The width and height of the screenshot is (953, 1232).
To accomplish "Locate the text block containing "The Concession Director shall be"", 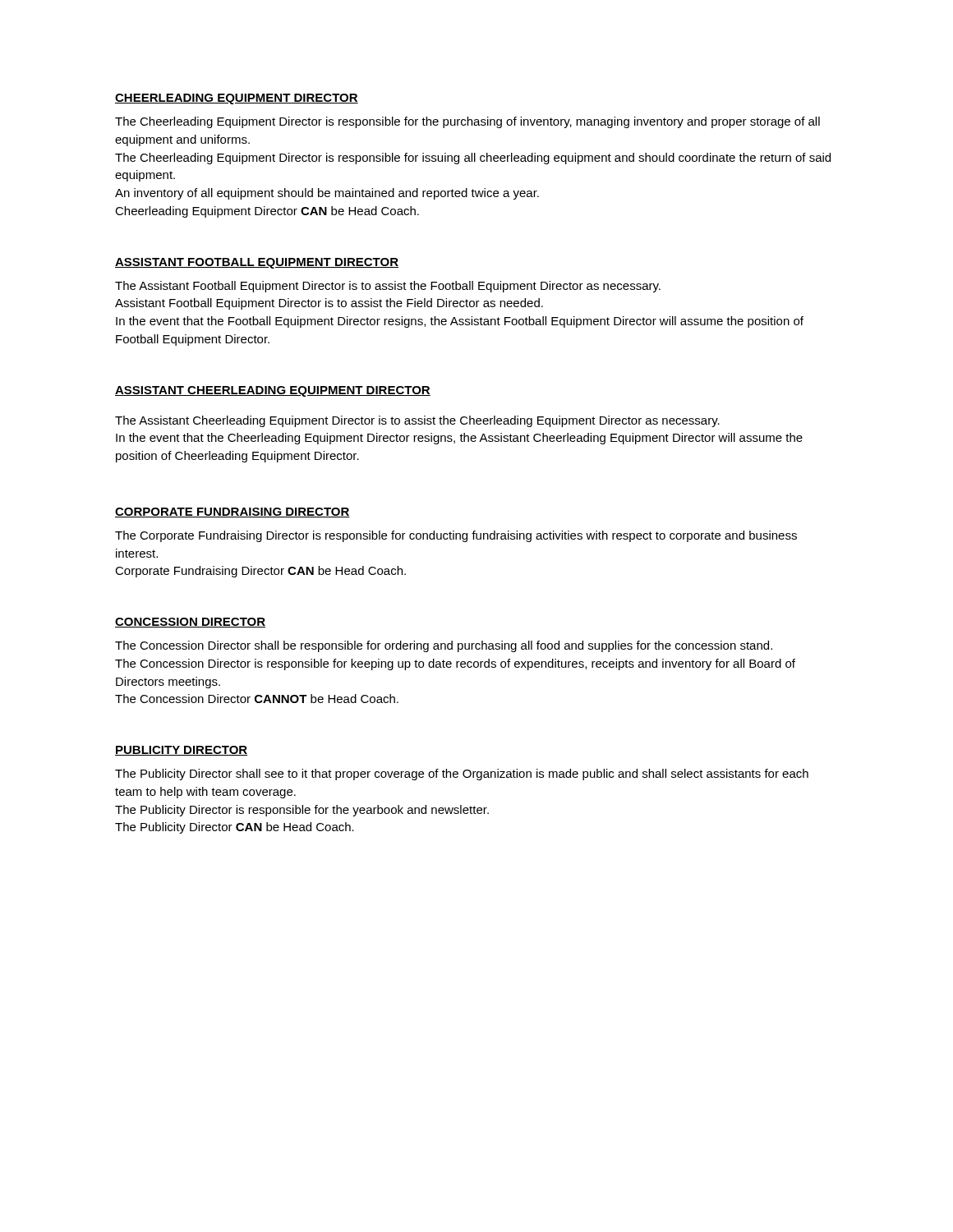I will [x=455, y=672].
